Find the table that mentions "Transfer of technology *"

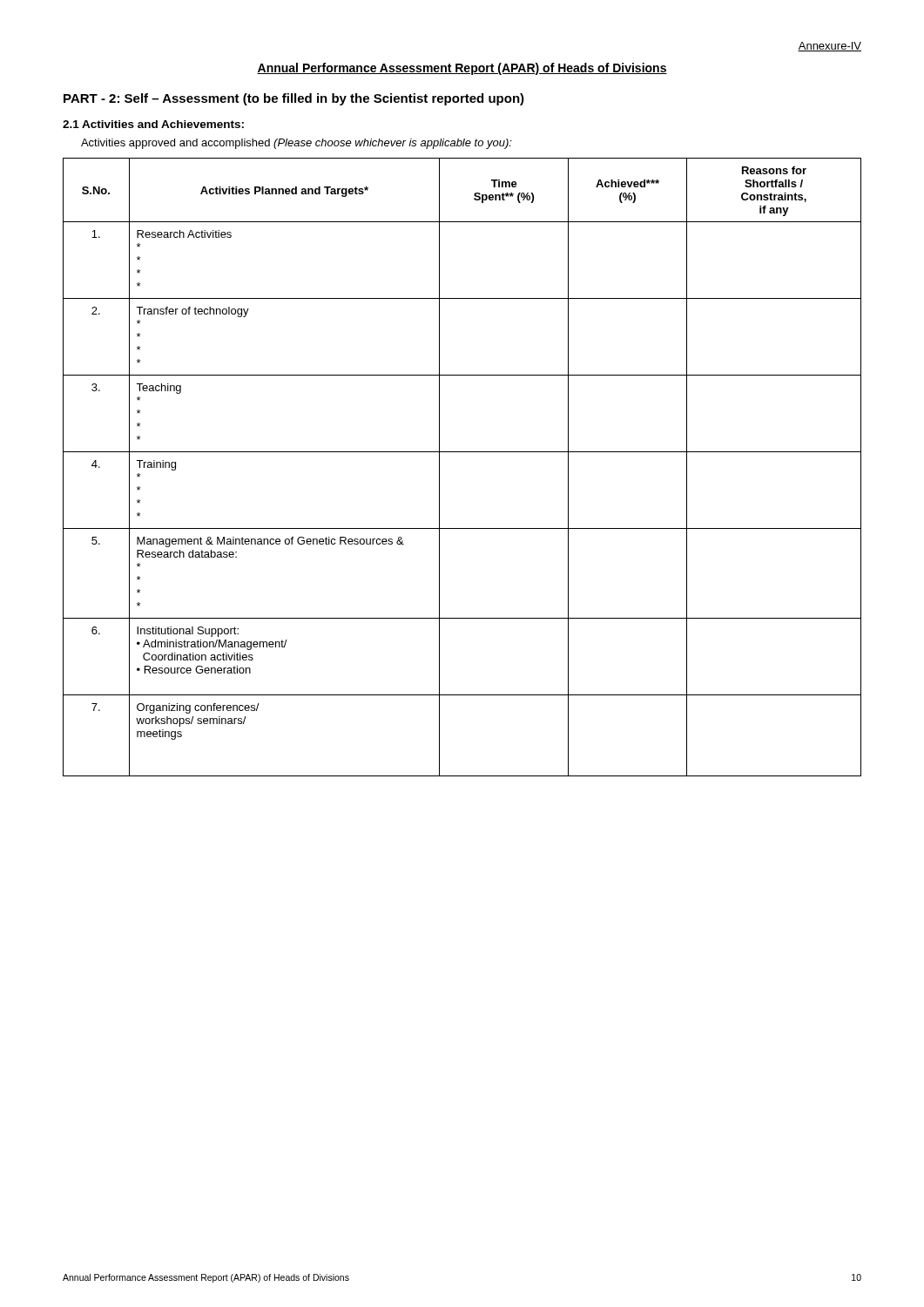462,467
